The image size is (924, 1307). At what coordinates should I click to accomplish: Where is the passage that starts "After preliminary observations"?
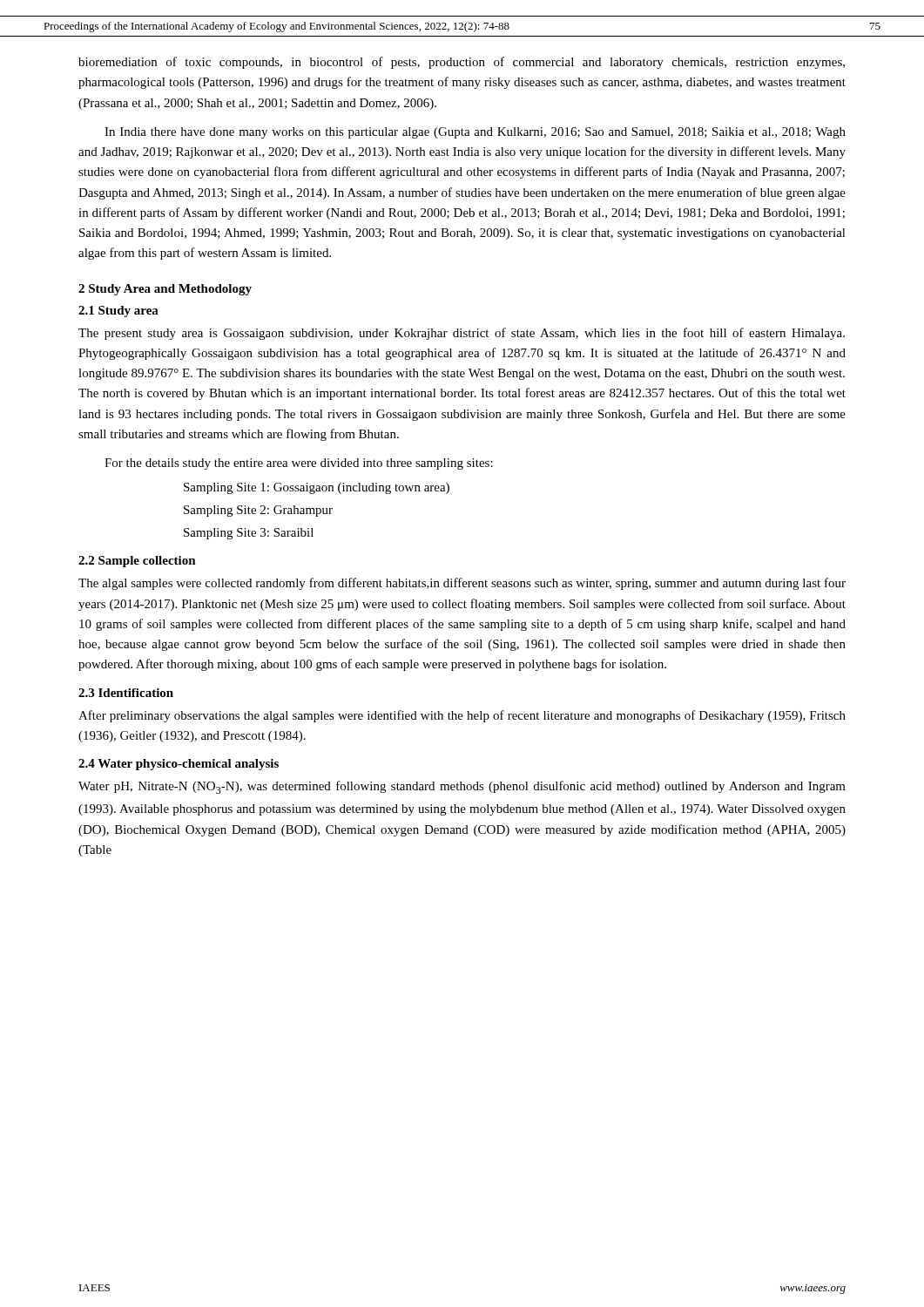(462, 726)
